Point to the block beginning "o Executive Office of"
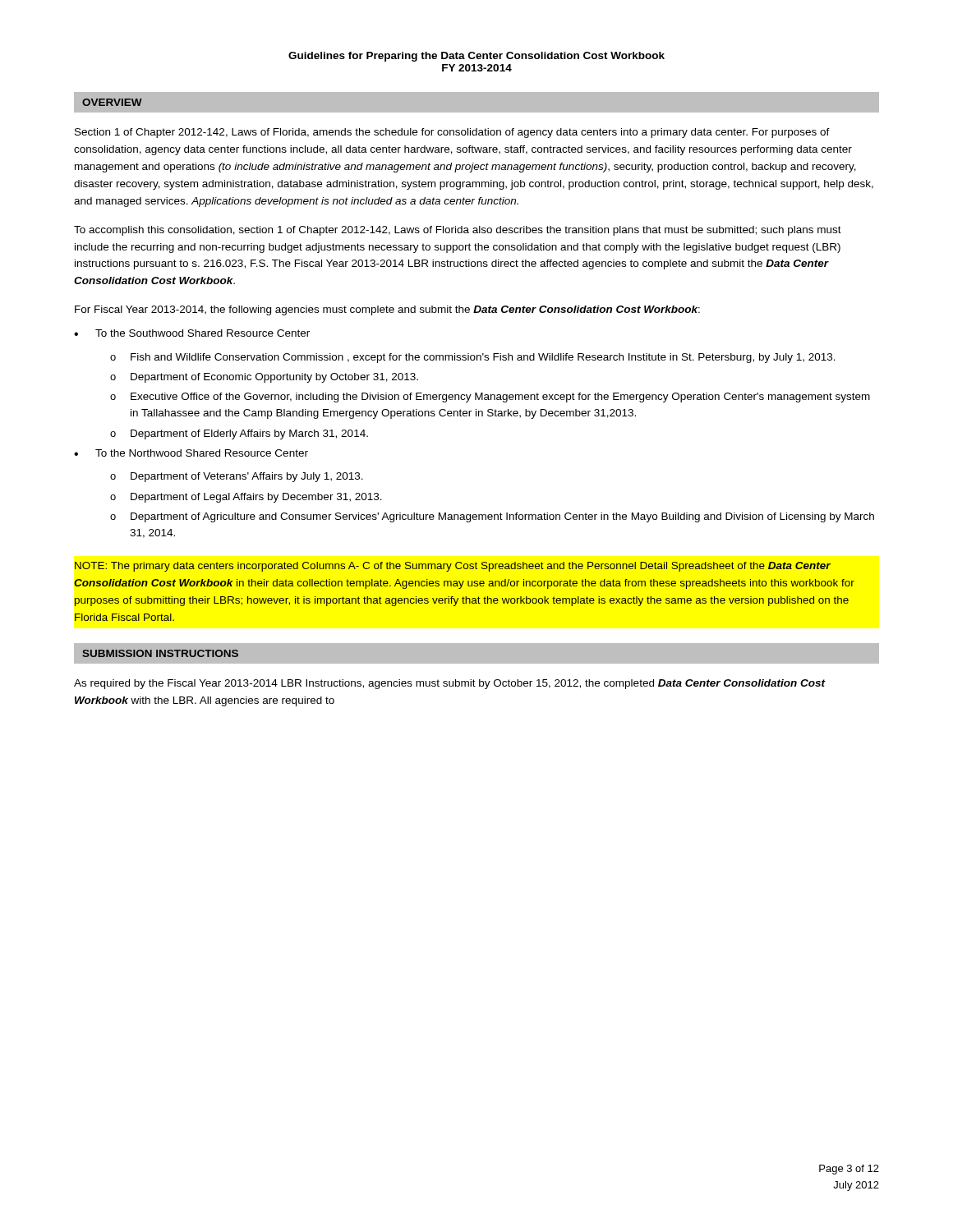 click(x=495, y=405)
